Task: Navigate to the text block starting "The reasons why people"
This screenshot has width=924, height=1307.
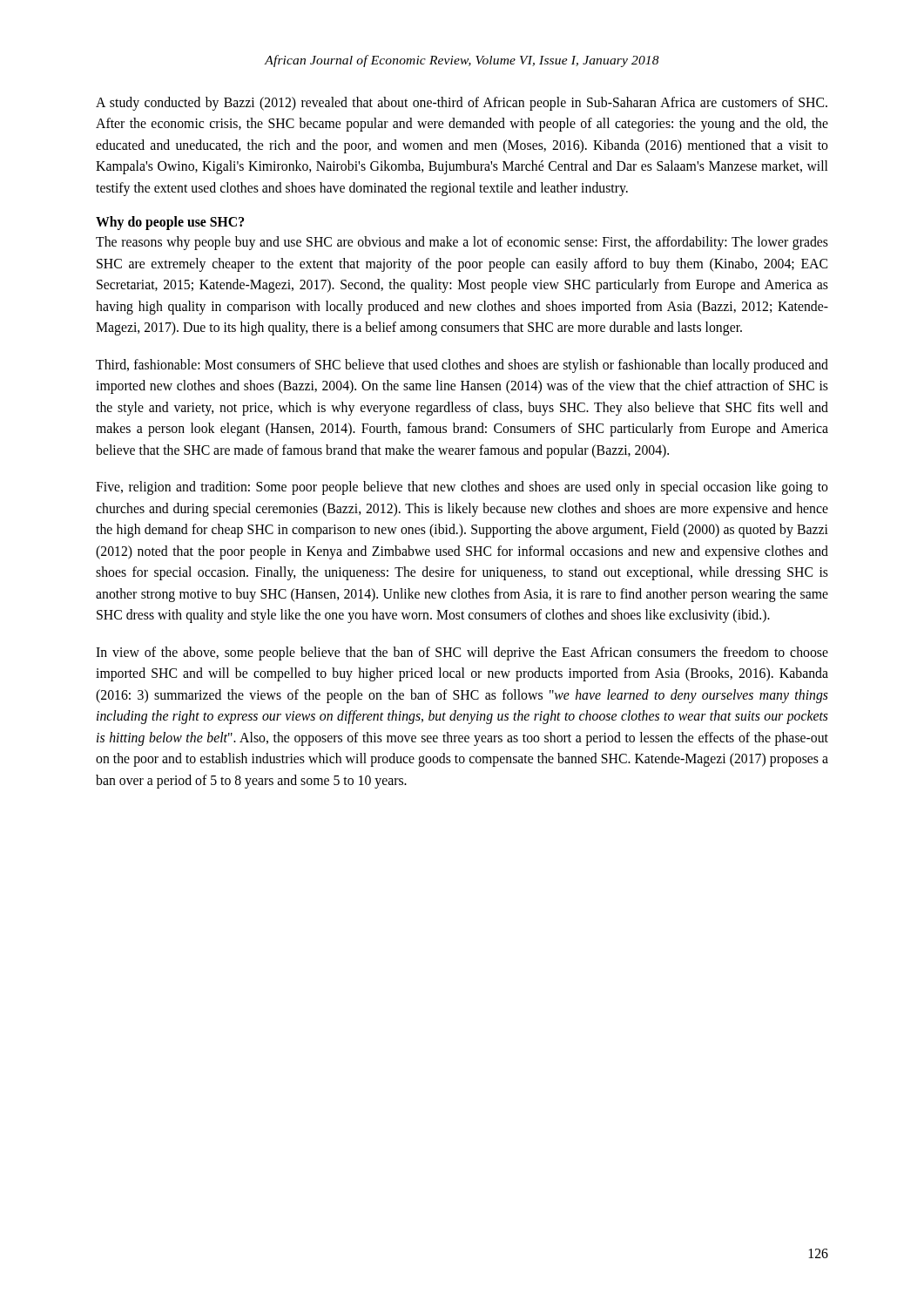Action: 462,285
